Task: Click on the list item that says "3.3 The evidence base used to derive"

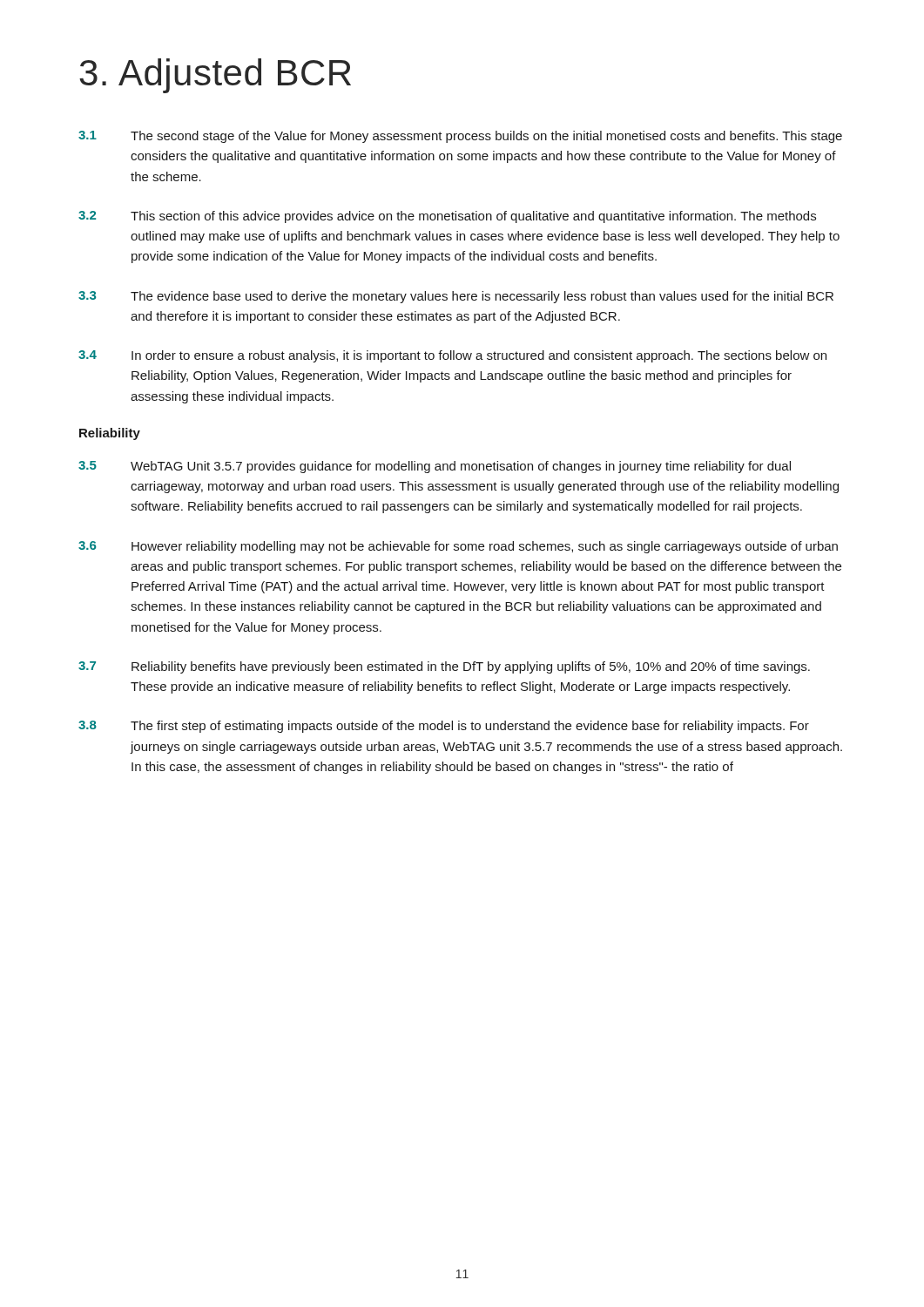Action: (x=462, y=306)
